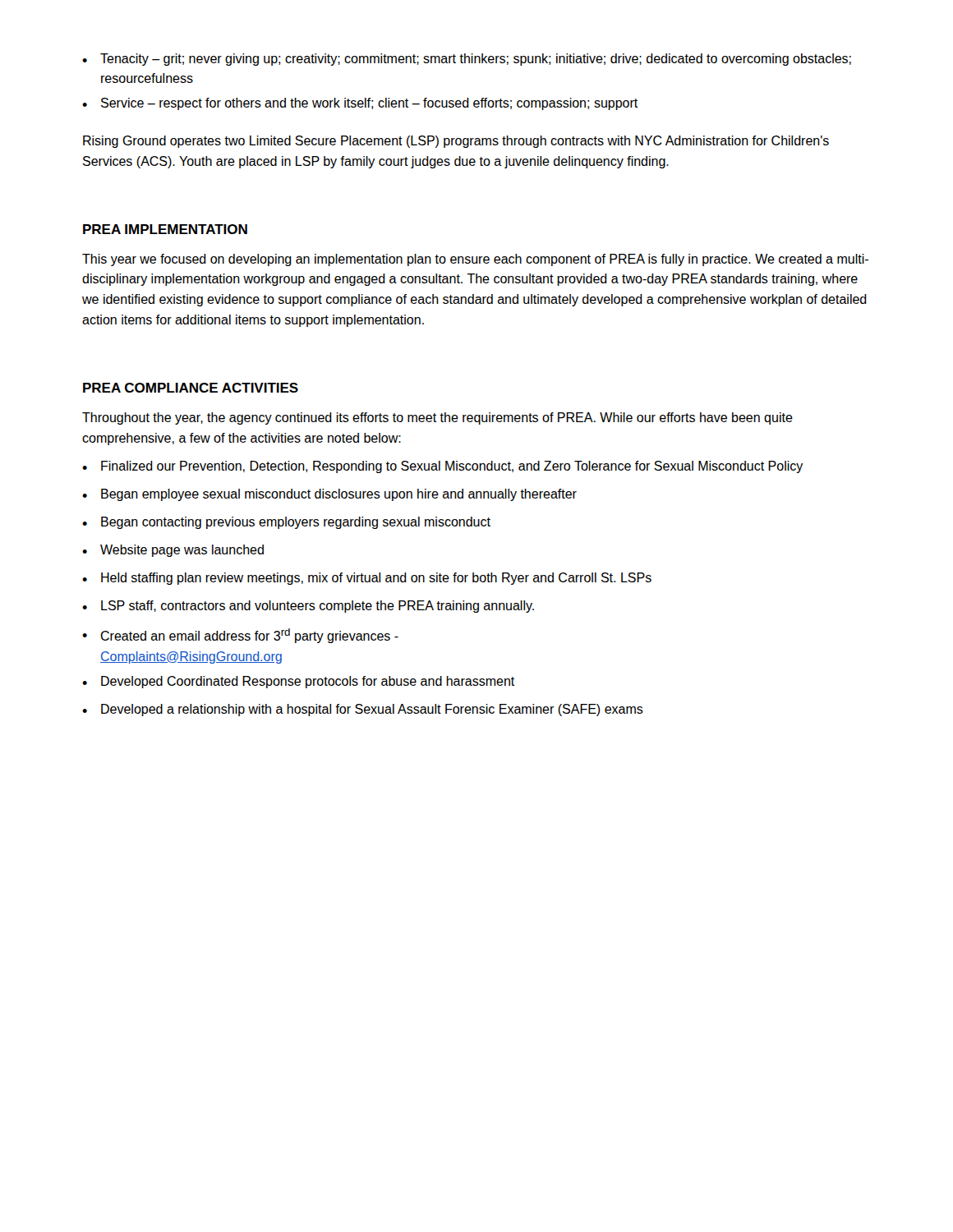
Task: Click on the list item with the text "• Created an email address"
Action: pyautogui.click(x=240, y=636)
